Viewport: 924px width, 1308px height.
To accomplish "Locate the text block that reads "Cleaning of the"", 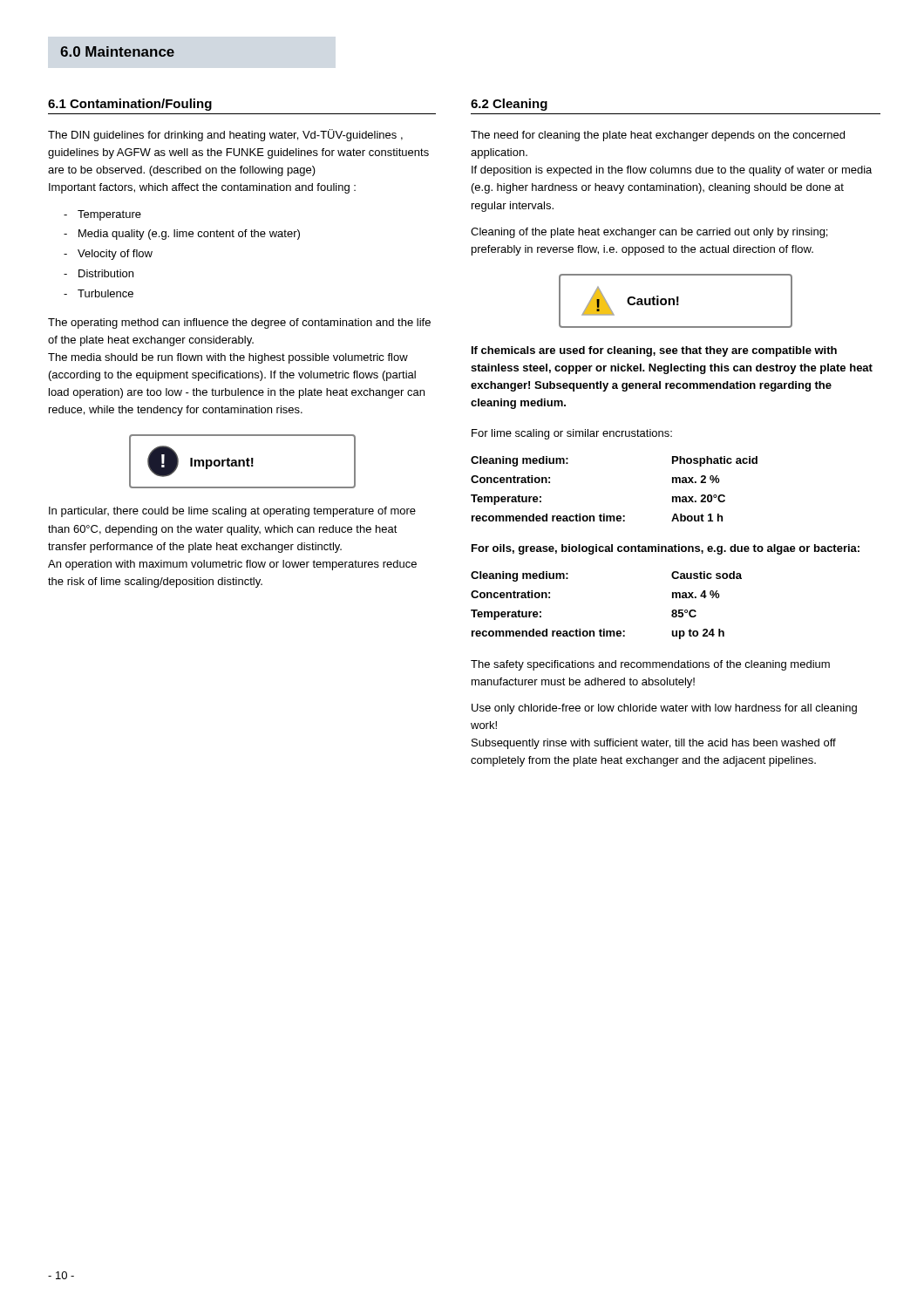I will (650, 240).
